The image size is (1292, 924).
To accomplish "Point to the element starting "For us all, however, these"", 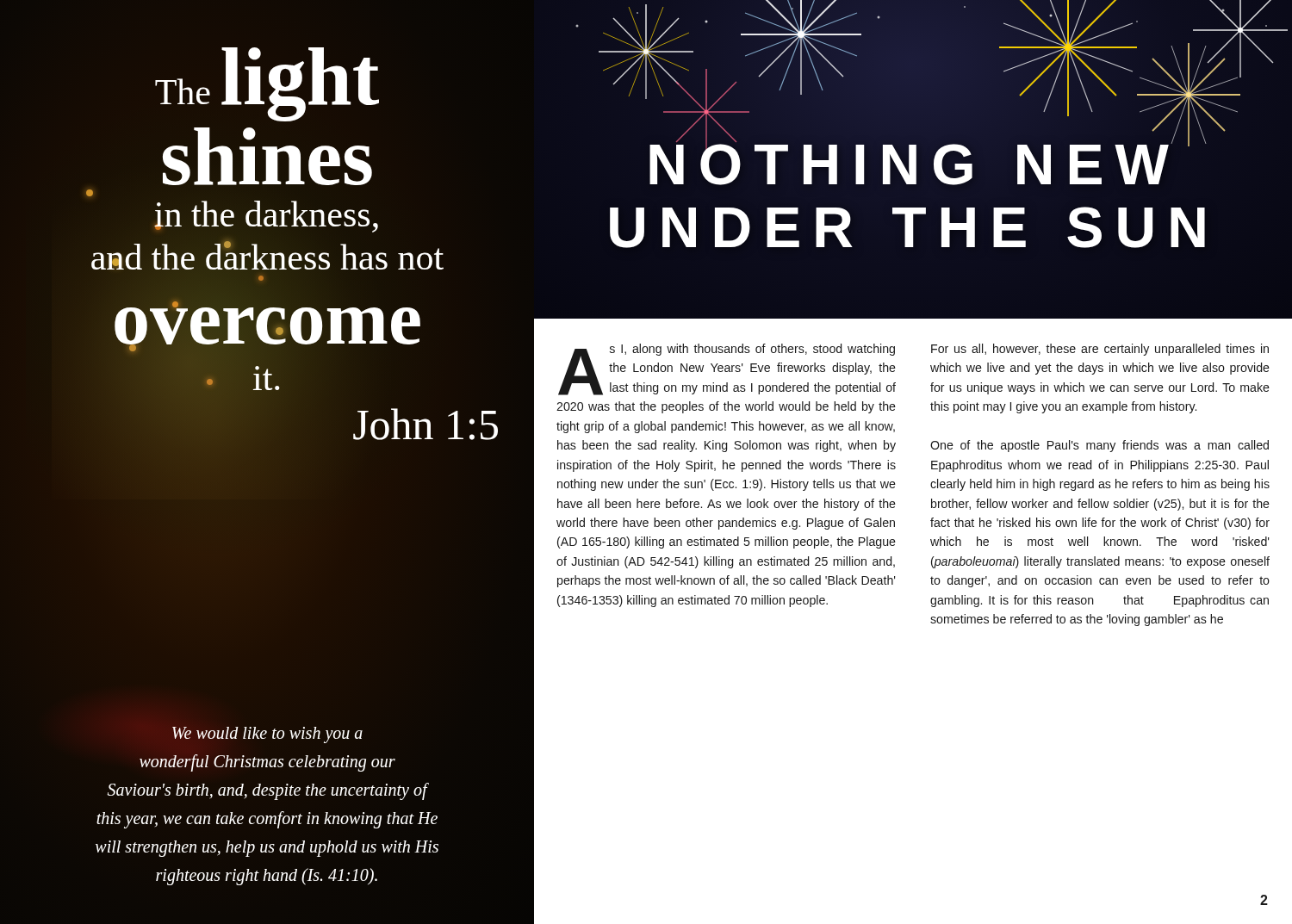I will pyautogui.click(x=1100, y=484).
